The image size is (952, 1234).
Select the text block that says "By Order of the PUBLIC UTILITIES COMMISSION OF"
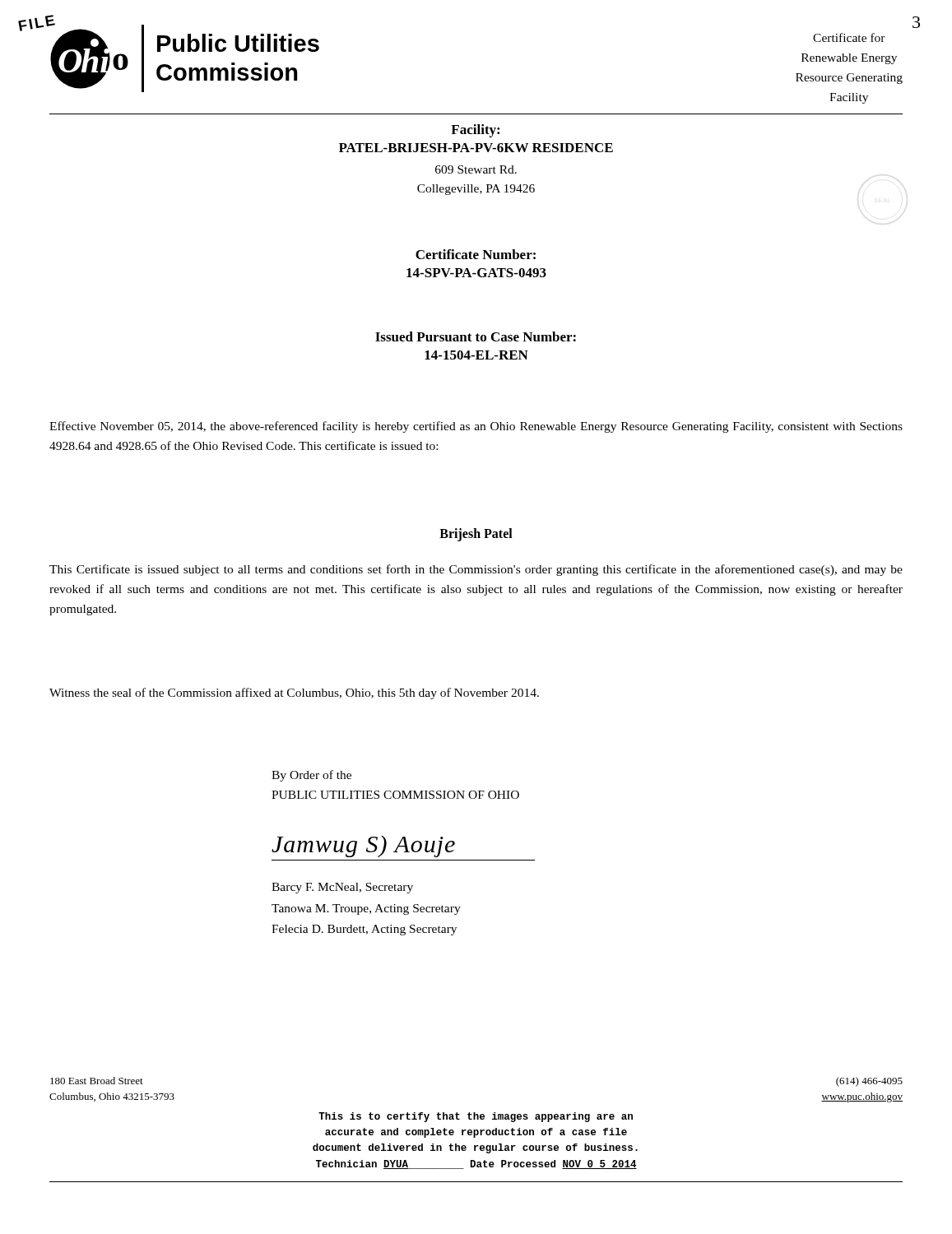(x=396, y=784)
